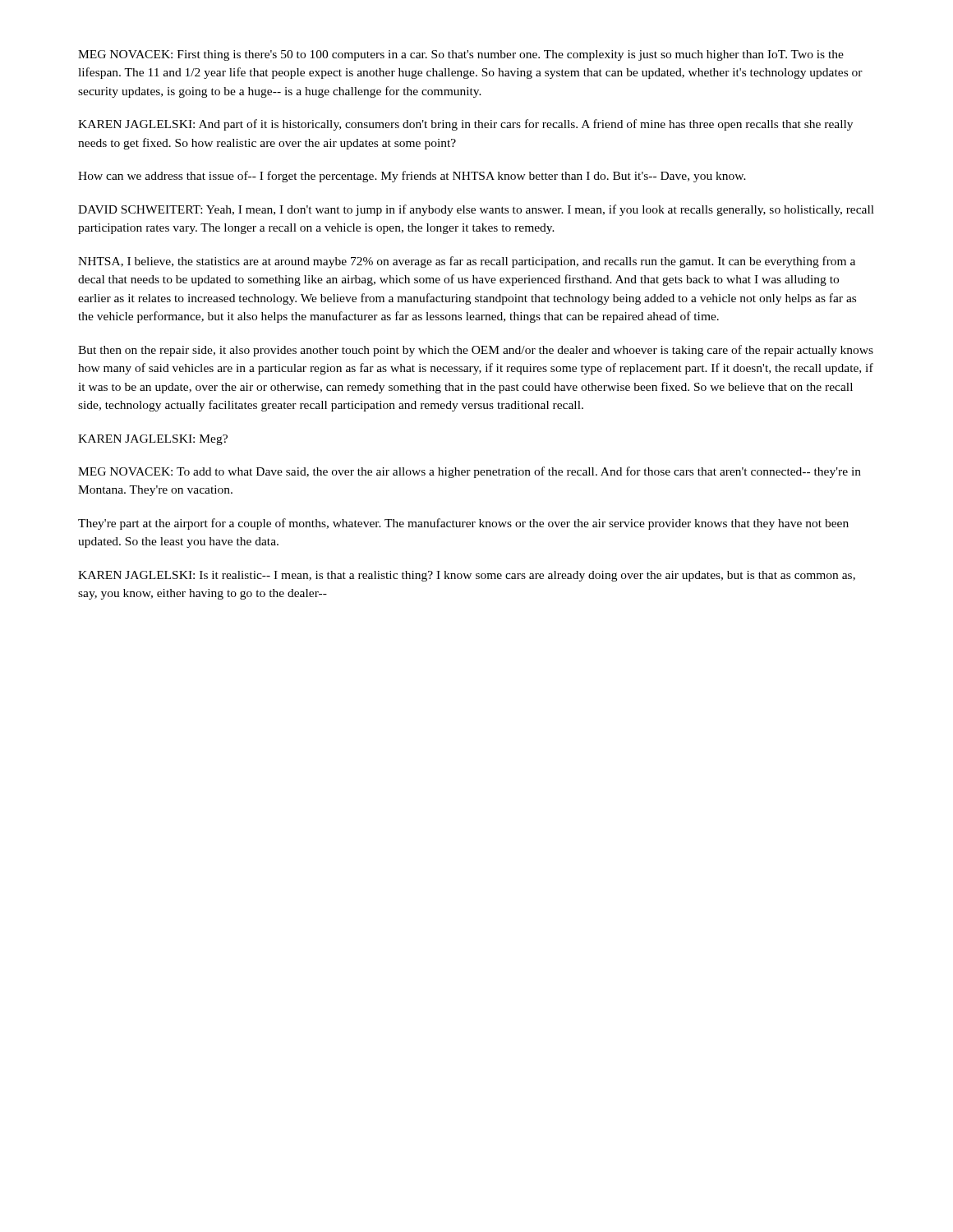Find the text block starting "NHTSA, I believe,"
This screenshot has height=1232, width=953.
467,288
